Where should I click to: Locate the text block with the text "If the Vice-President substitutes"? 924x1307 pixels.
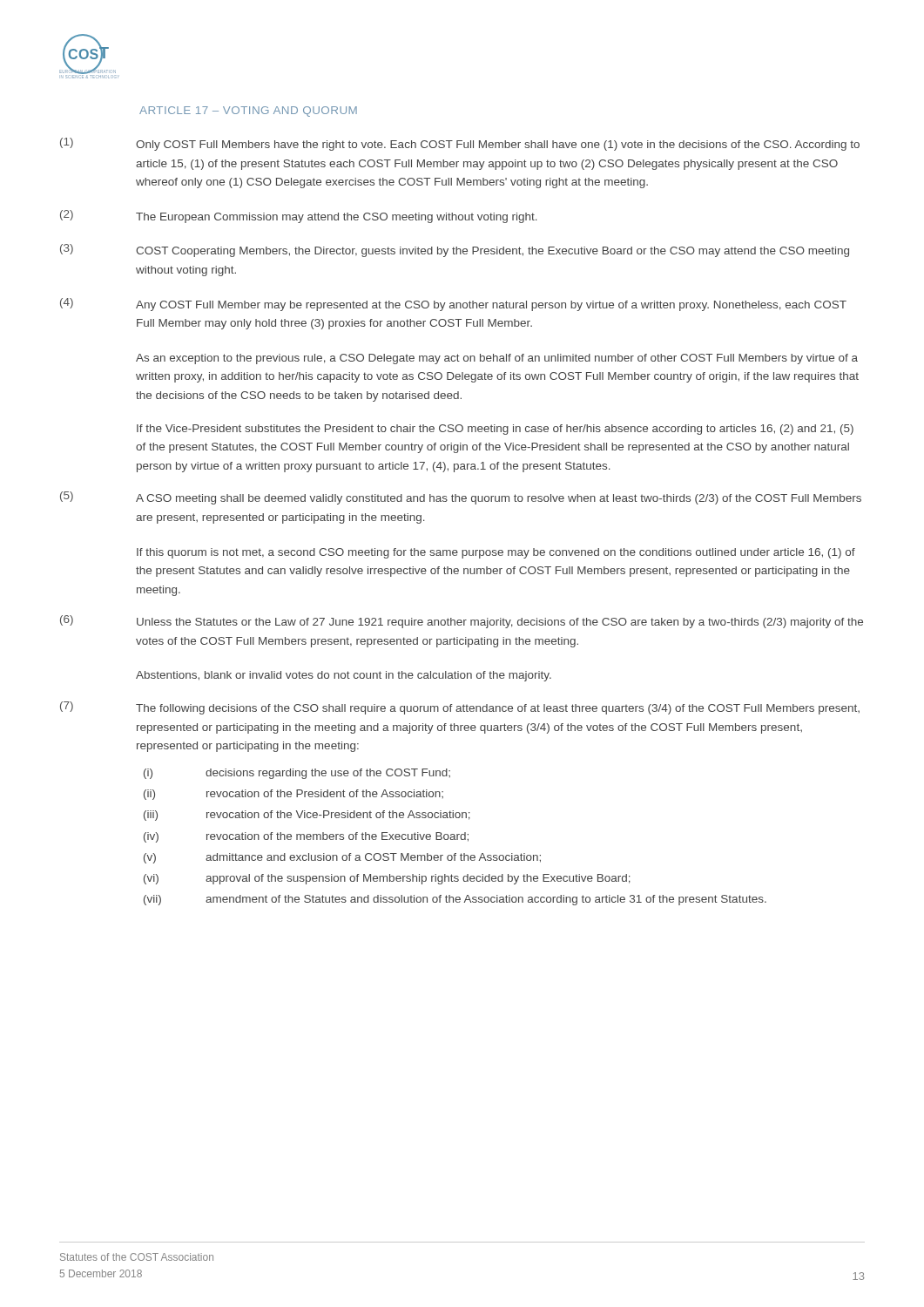495,447
